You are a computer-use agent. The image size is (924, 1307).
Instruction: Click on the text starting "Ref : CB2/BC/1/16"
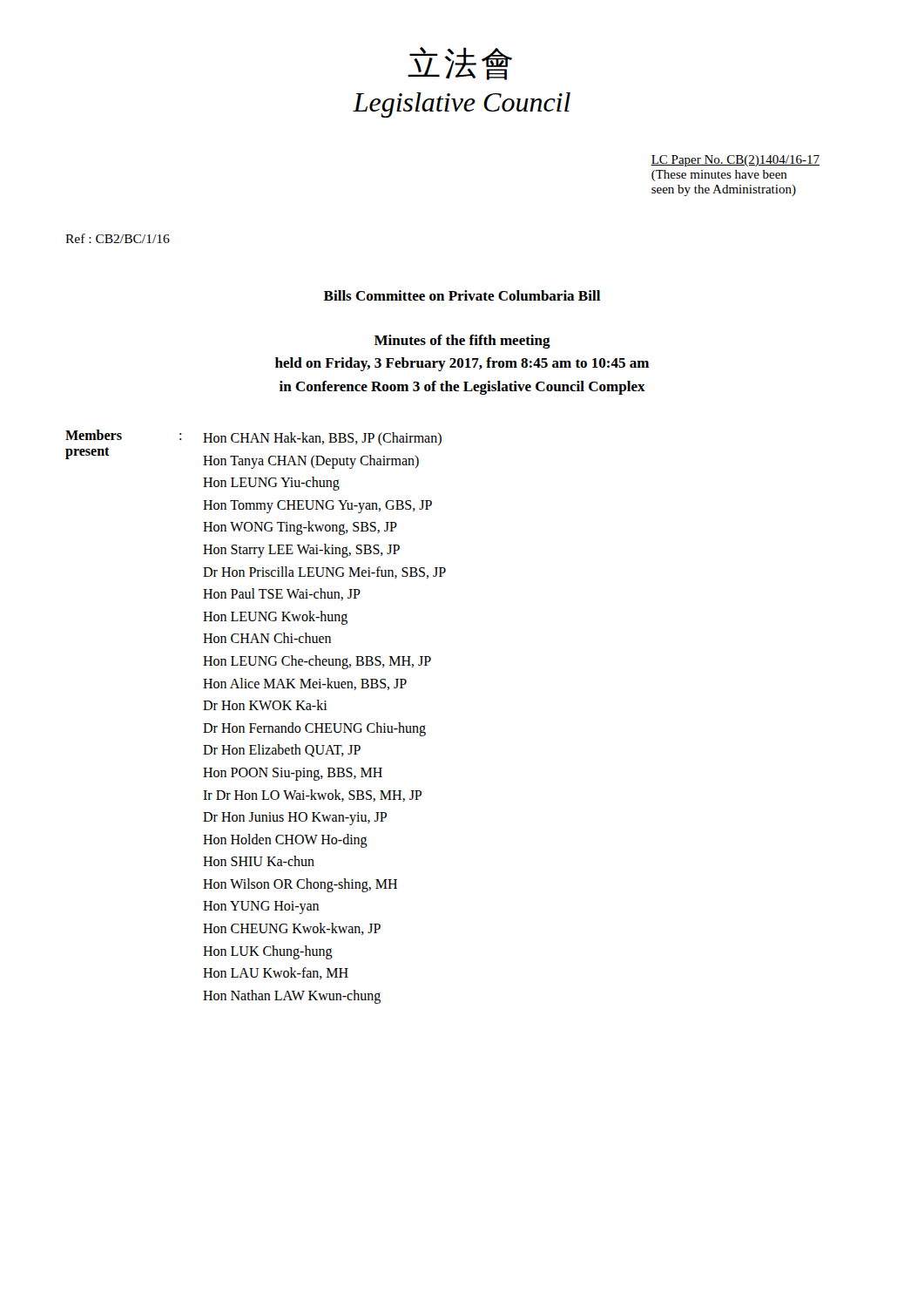click(117, 238)
